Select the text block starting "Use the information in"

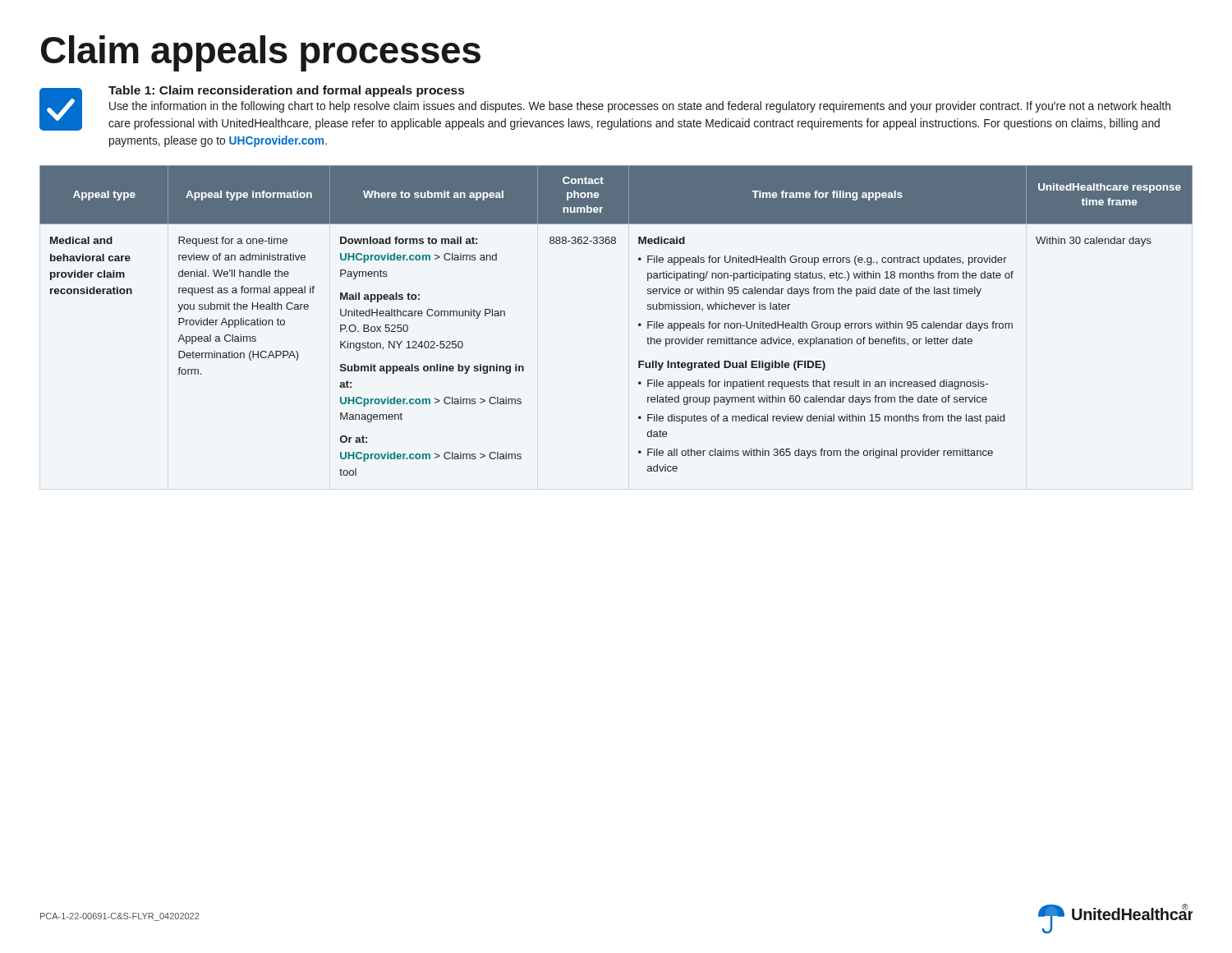tap(650, 124)
